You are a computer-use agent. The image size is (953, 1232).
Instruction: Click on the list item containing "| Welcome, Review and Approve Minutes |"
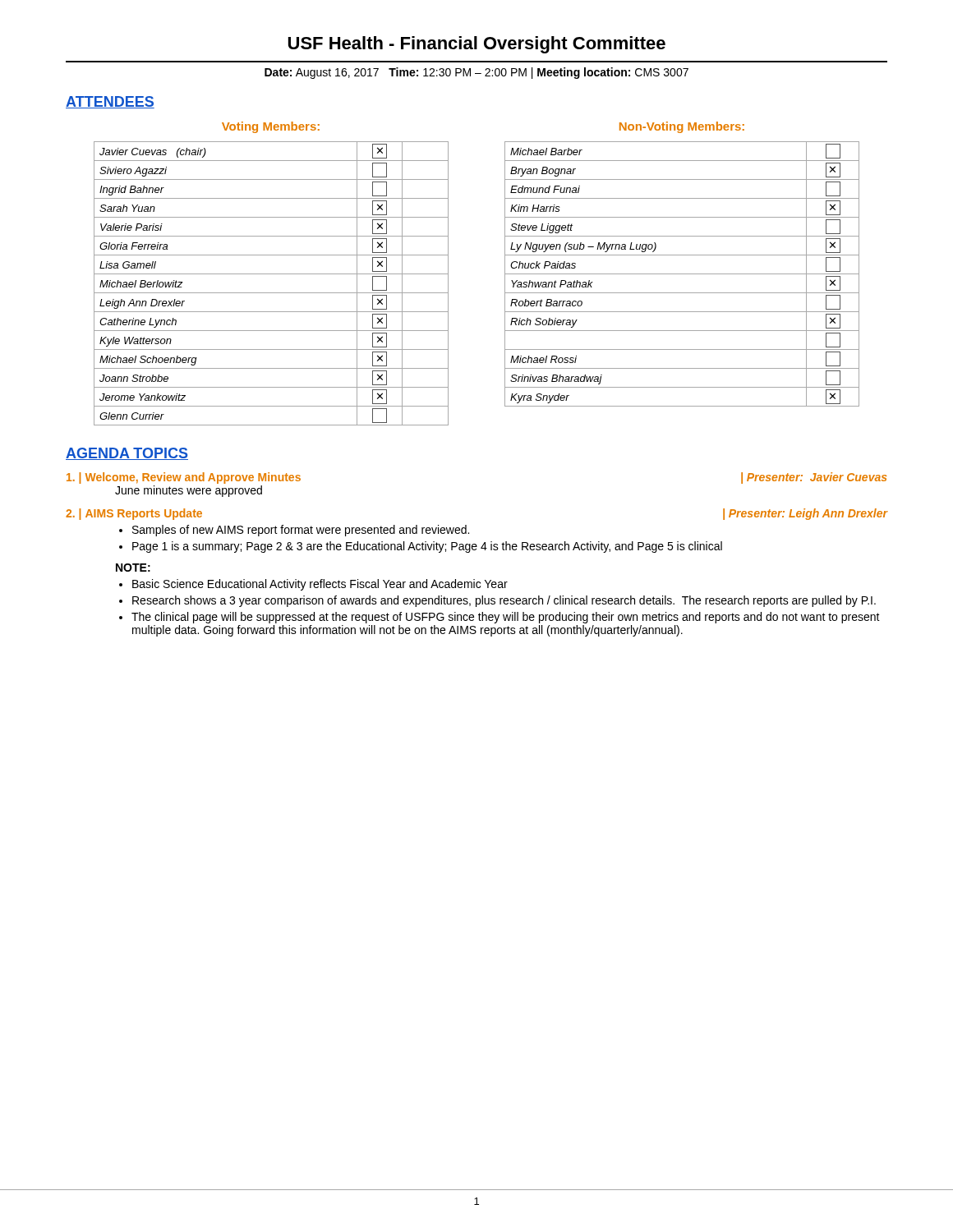pos(188,478)
